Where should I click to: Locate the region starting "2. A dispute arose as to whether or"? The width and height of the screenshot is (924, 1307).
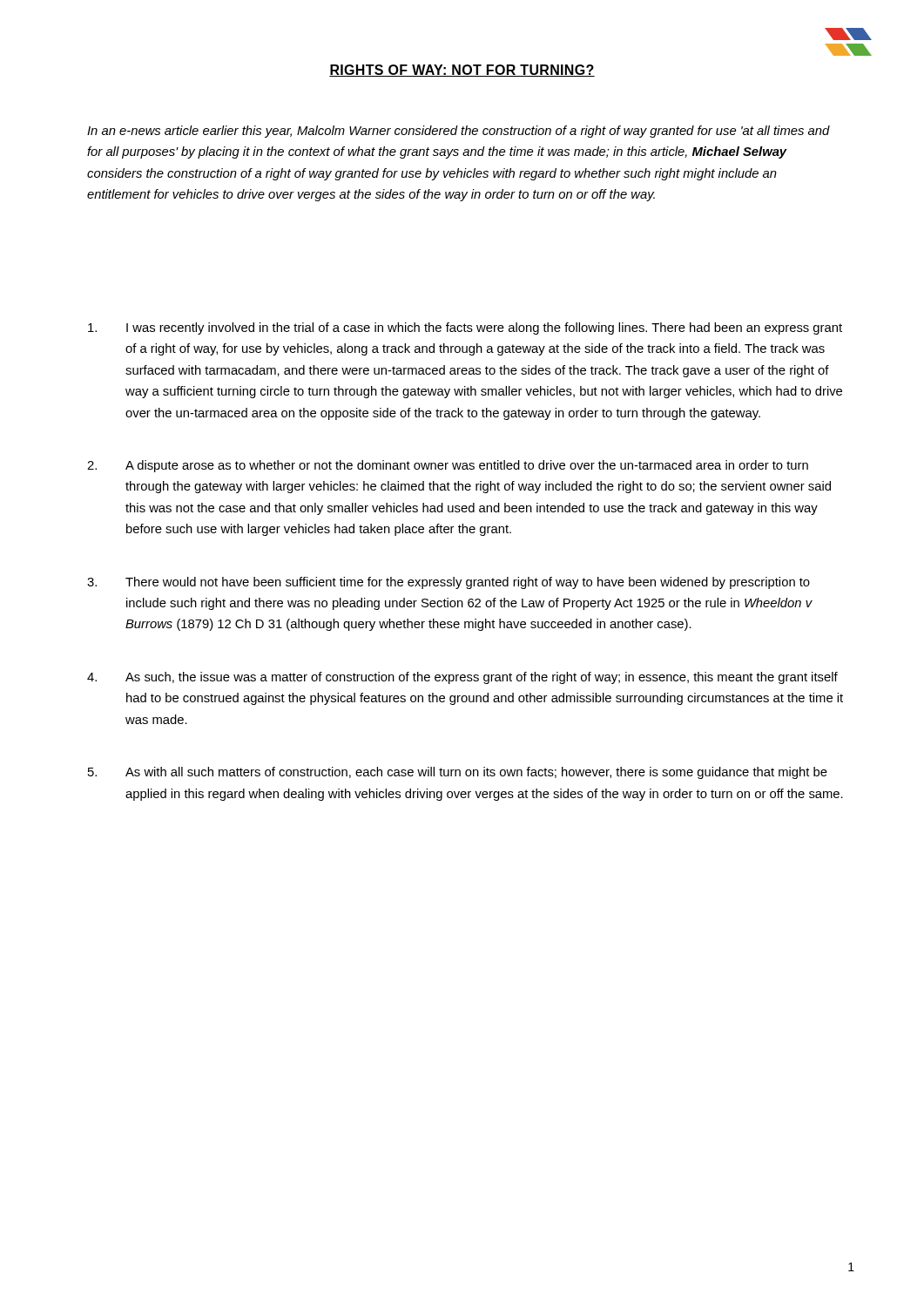point(471,497)
